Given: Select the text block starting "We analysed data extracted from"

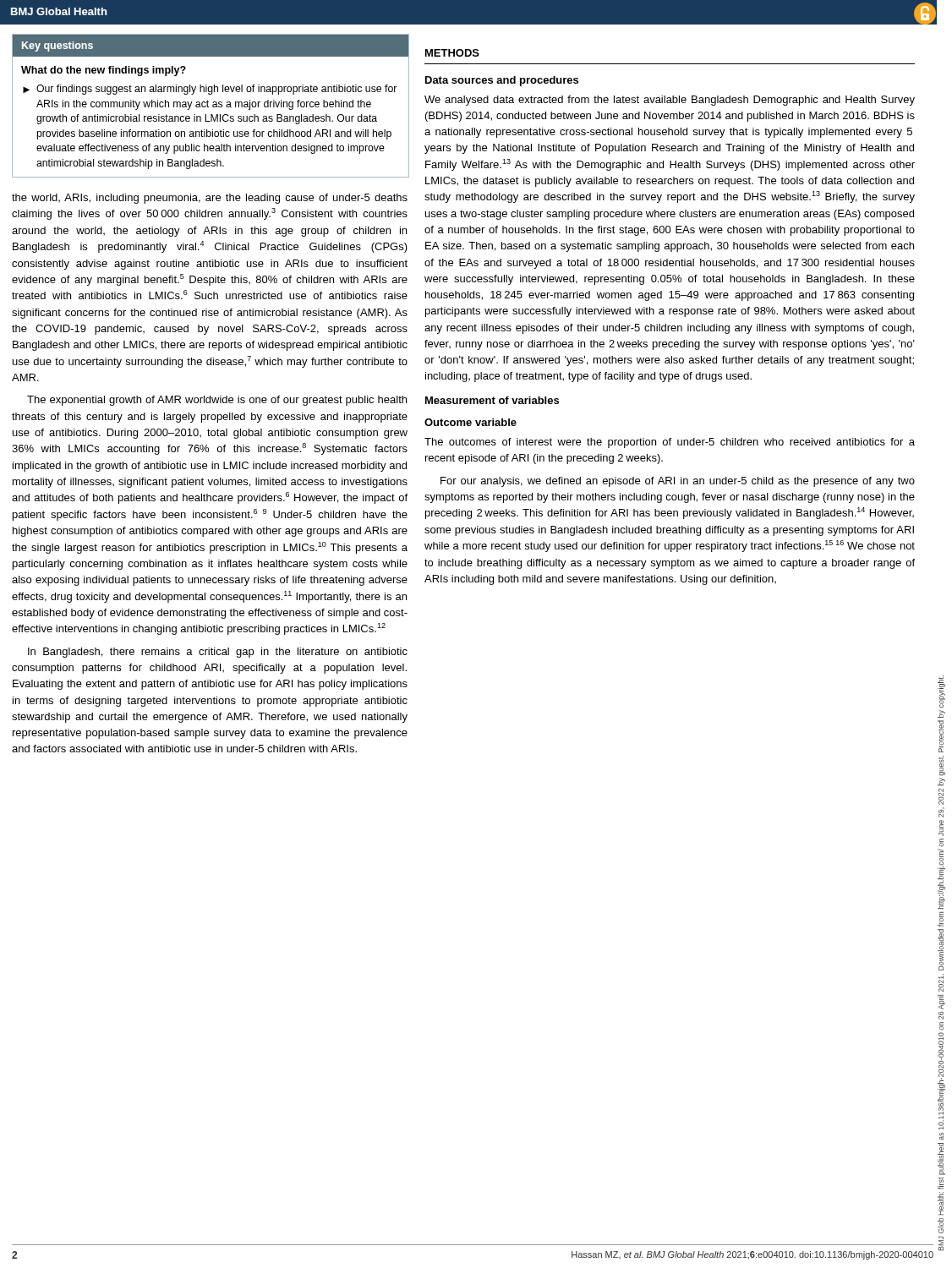Looking at the screenshot, I should pyautogui.click(x=670, y=238).
